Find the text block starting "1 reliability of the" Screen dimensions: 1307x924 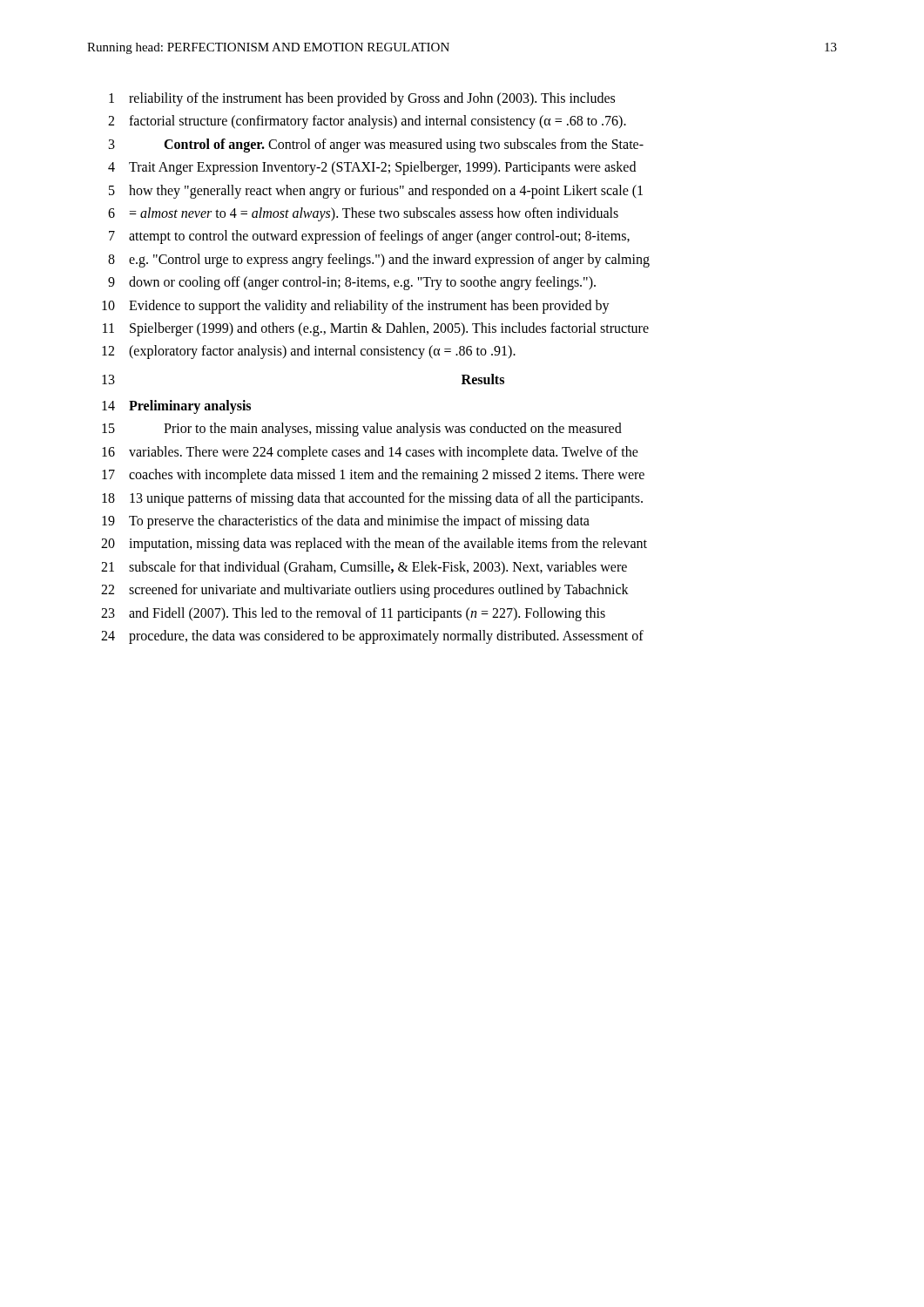(462, 99)
